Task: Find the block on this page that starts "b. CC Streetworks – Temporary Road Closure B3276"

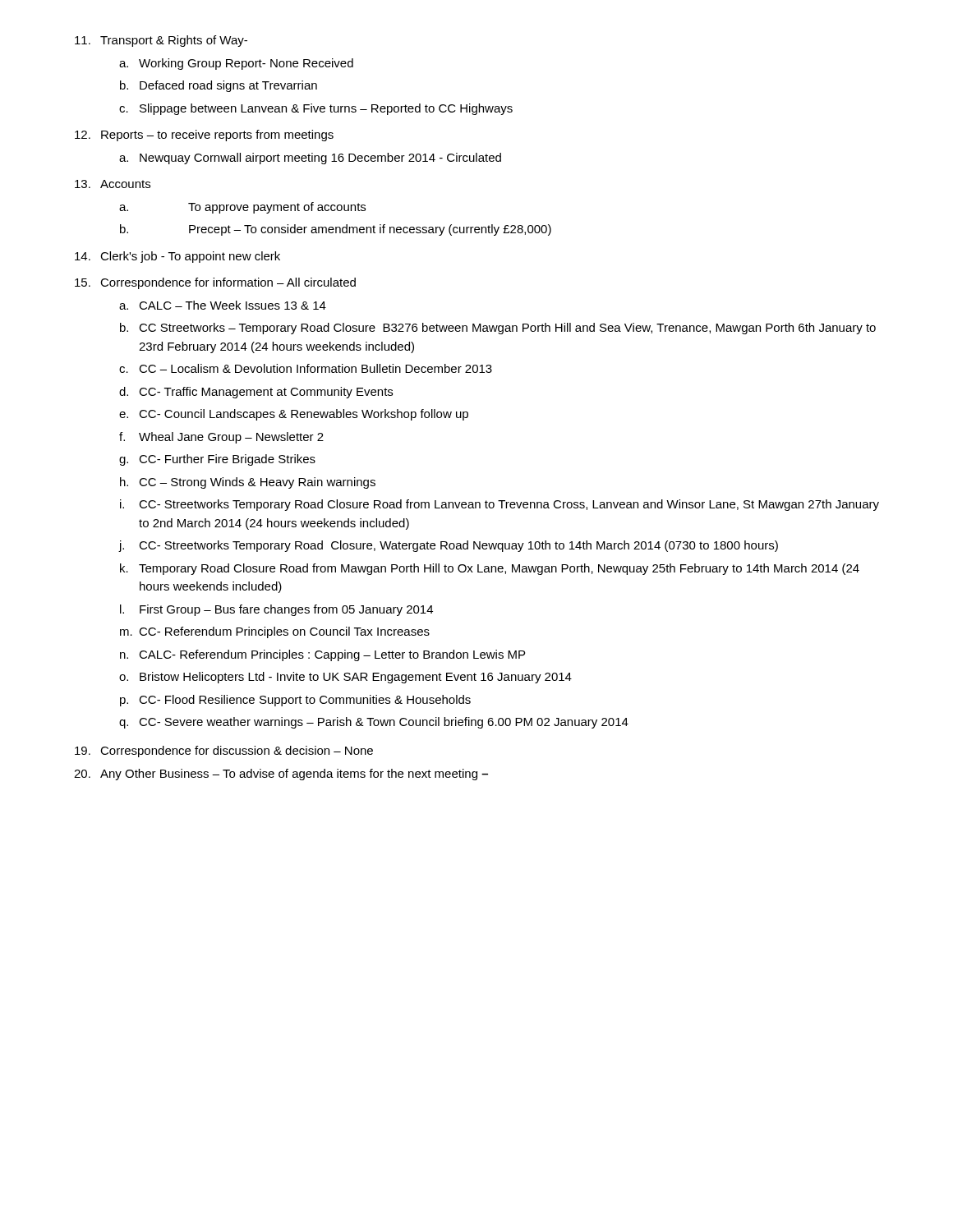Action: 503,337
